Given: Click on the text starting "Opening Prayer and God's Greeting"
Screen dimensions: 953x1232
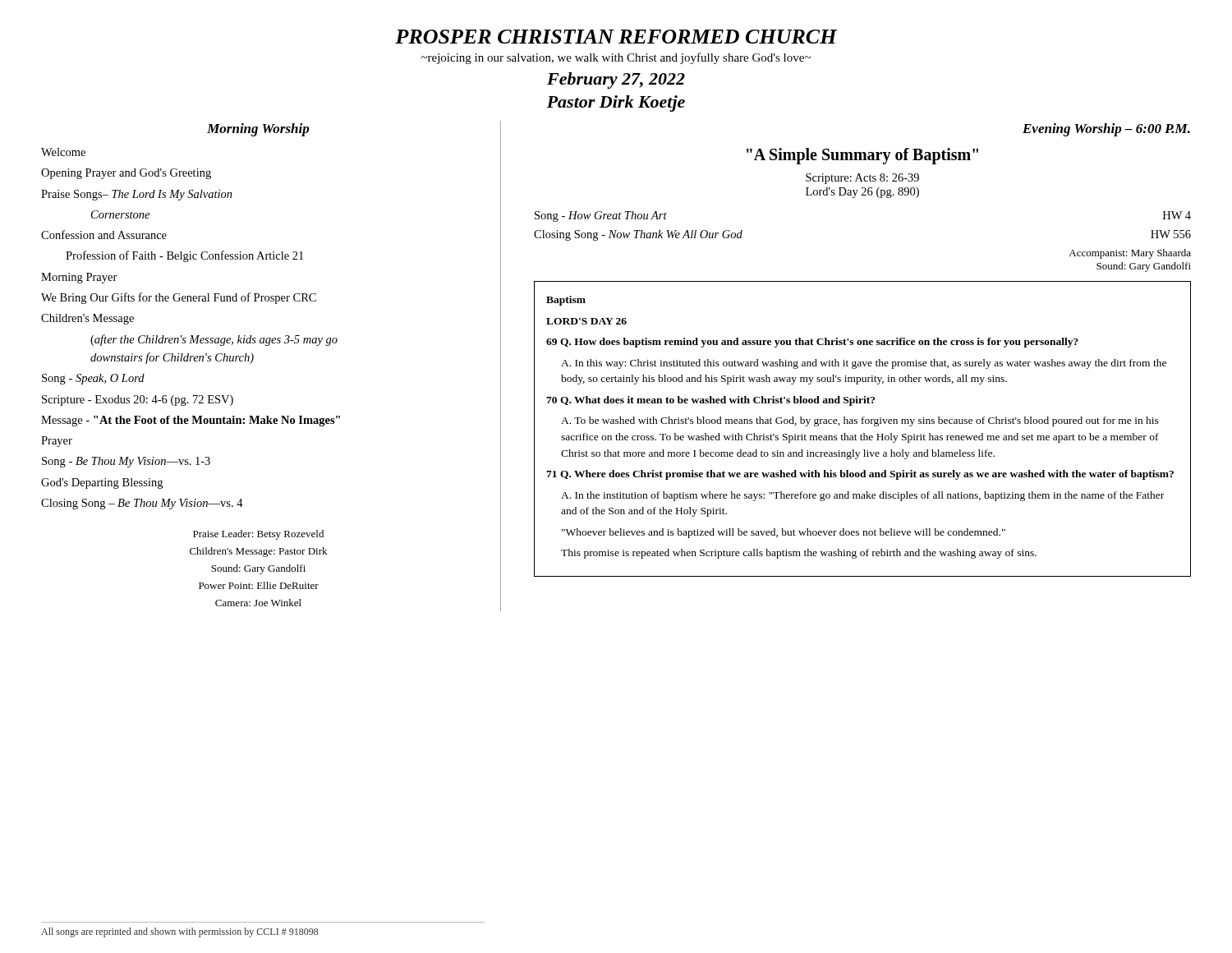Looking at the screenshot, I should [126, 173].
